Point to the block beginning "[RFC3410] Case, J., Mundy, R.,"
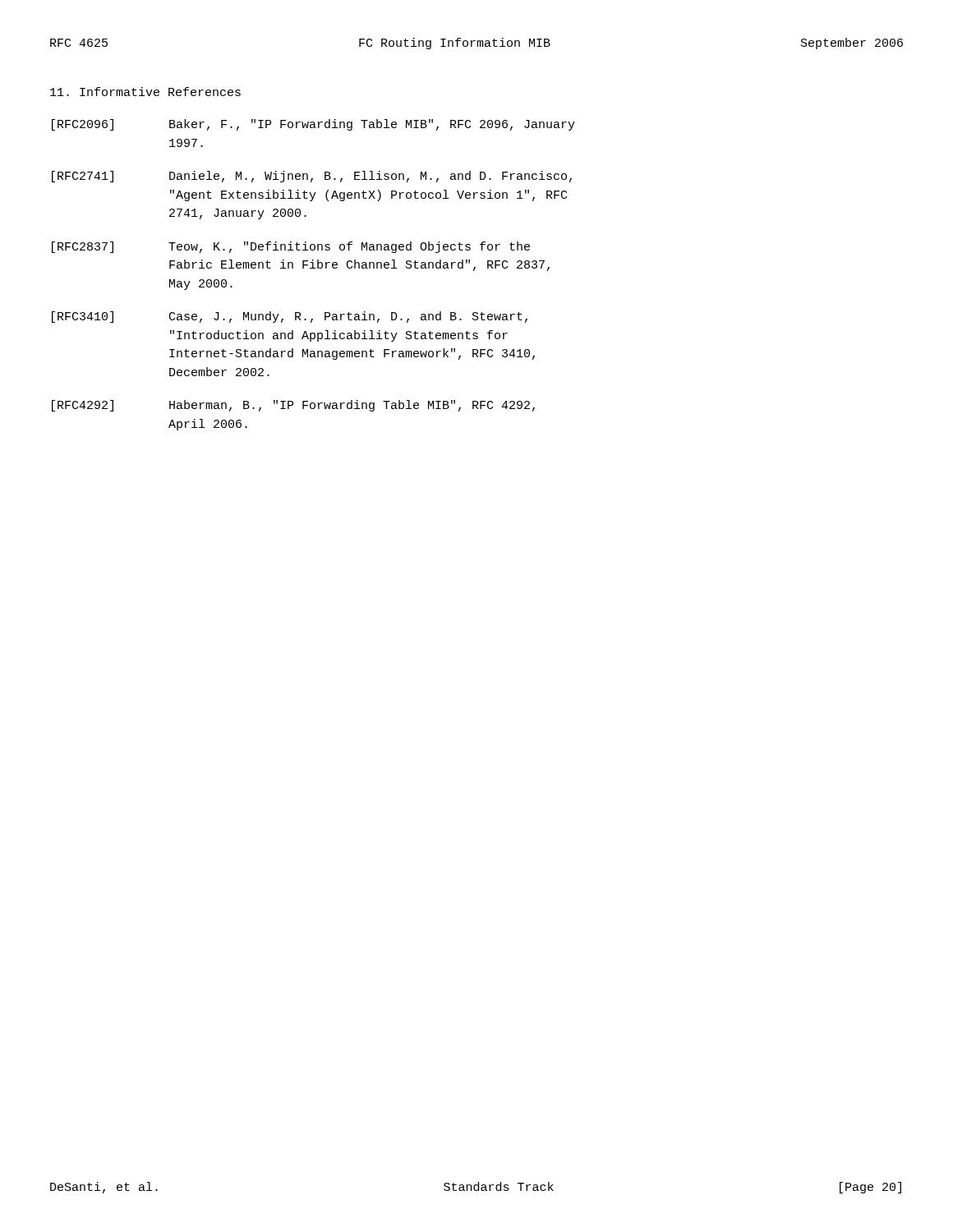This screenshot has width=953, height=1232. [x=476, y=346]
